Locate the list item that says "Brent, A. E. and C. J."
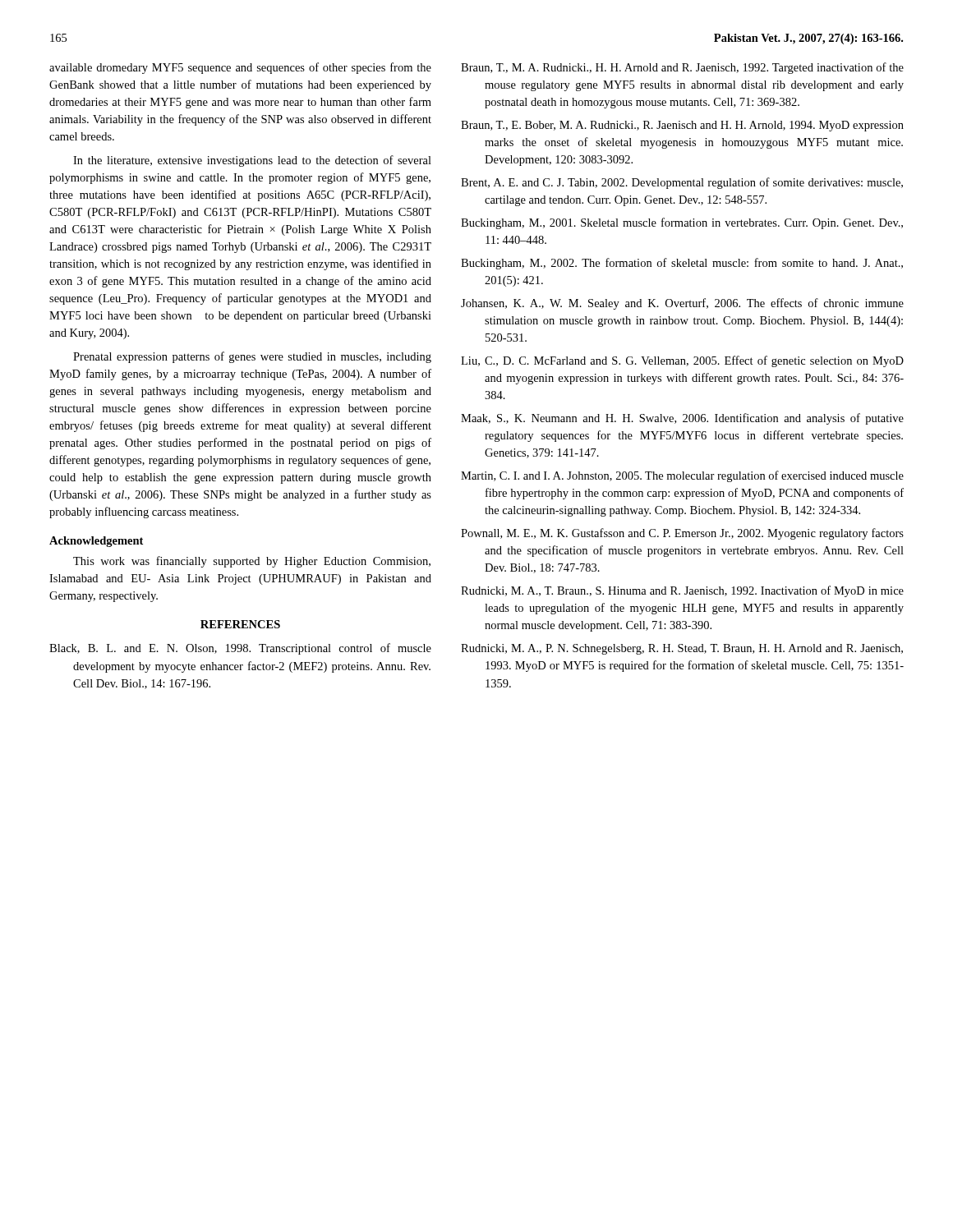Viewport: 953px width, 1232px height. (682, 191)
